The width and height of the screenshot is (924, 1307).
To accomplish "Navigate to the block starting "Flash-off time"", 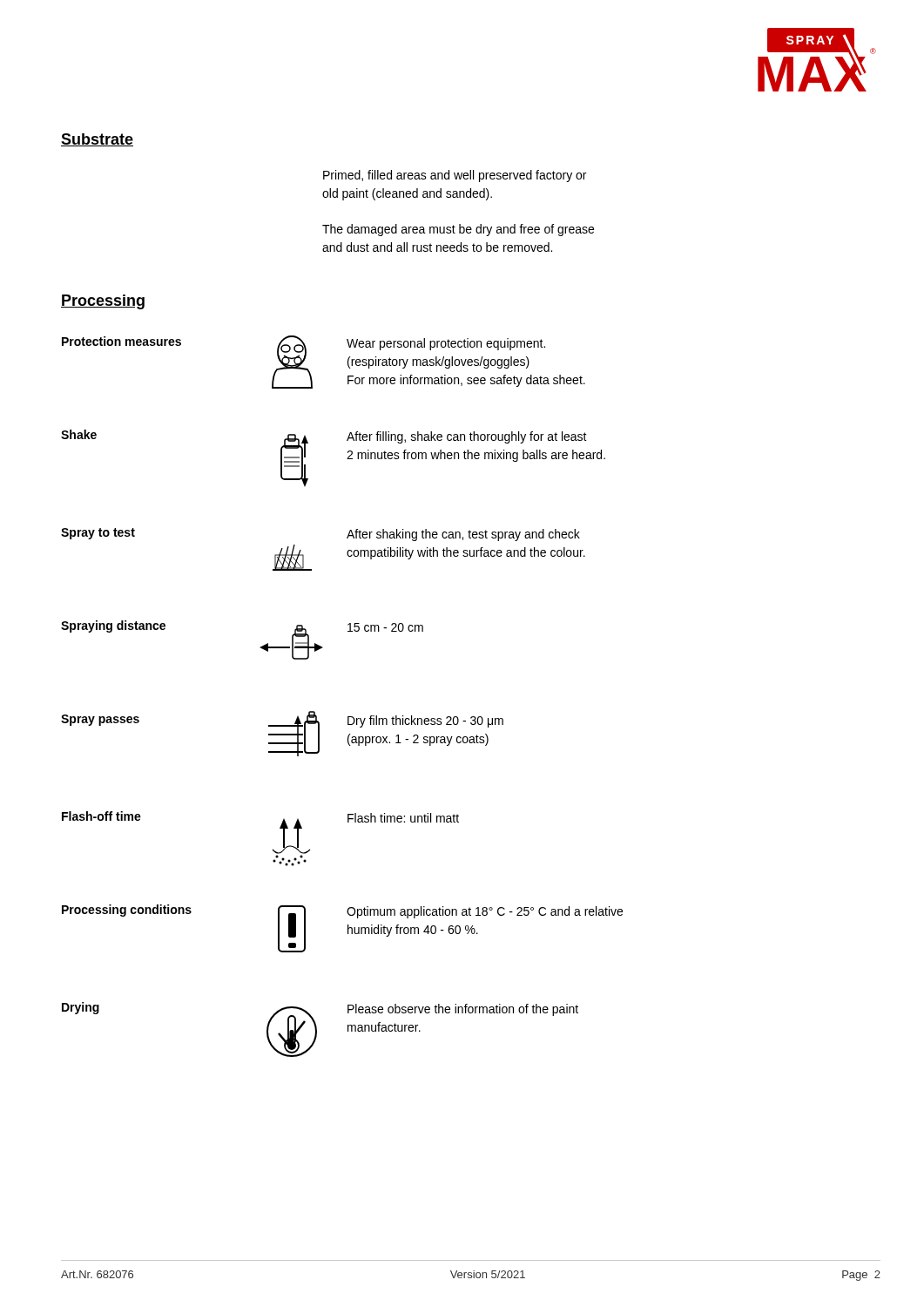I will tap(101, 816).
